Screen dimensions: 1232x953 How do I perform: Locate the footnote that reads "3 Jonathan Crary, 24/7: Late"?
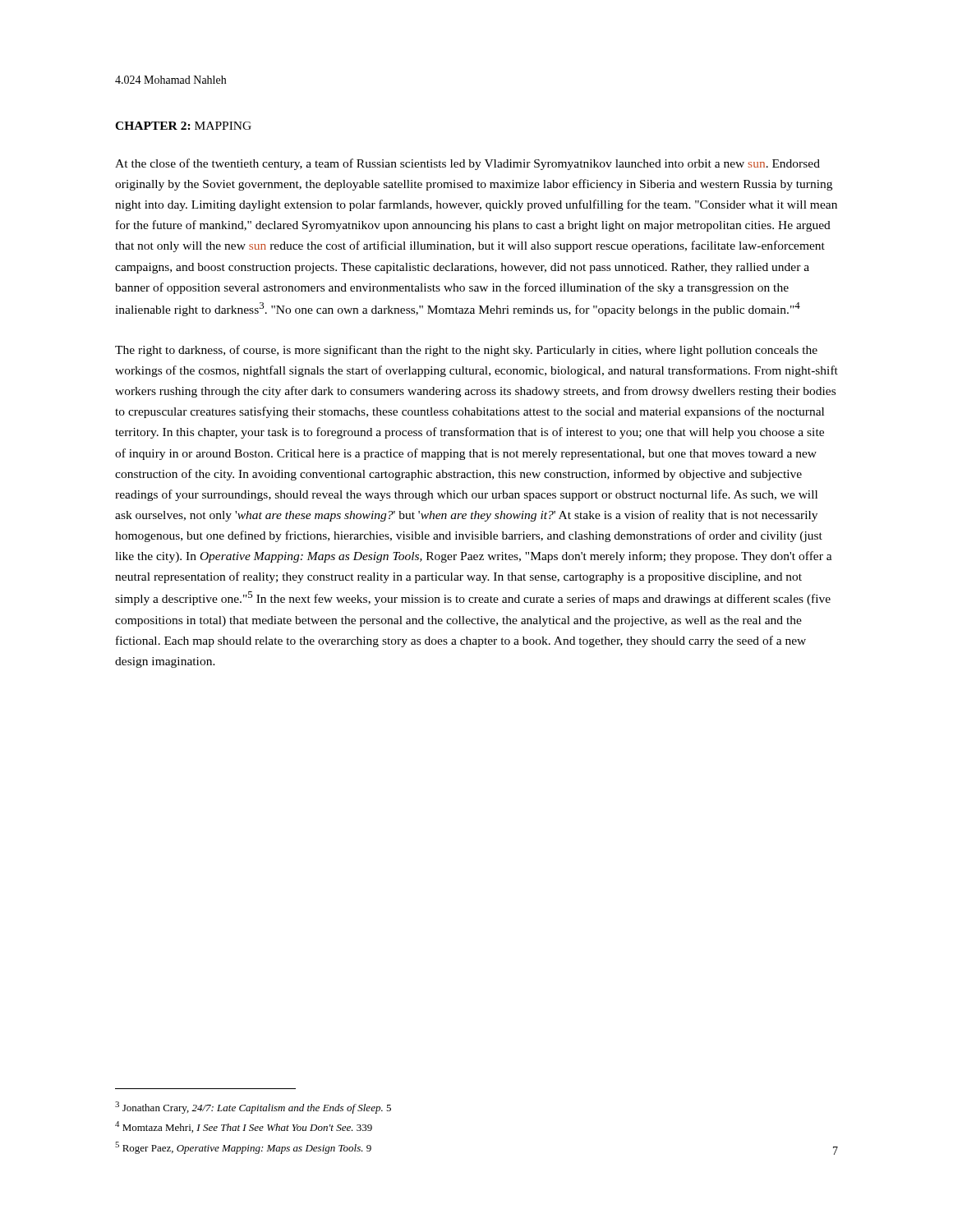[253, 1106]
